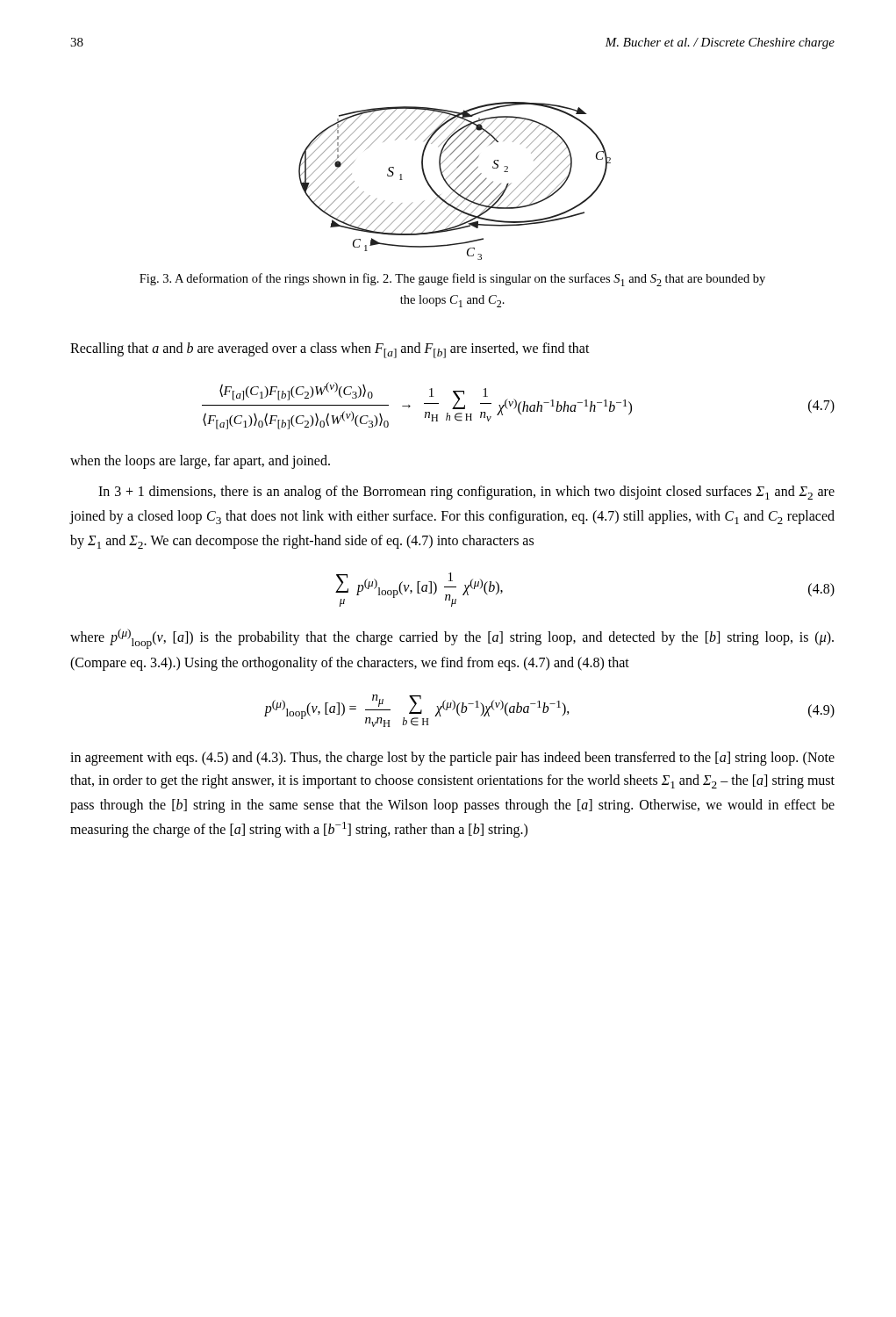Select the text block with the text "Recalling that a and b"
This screenshot has height=1317, width=896.
coord(330,350)
